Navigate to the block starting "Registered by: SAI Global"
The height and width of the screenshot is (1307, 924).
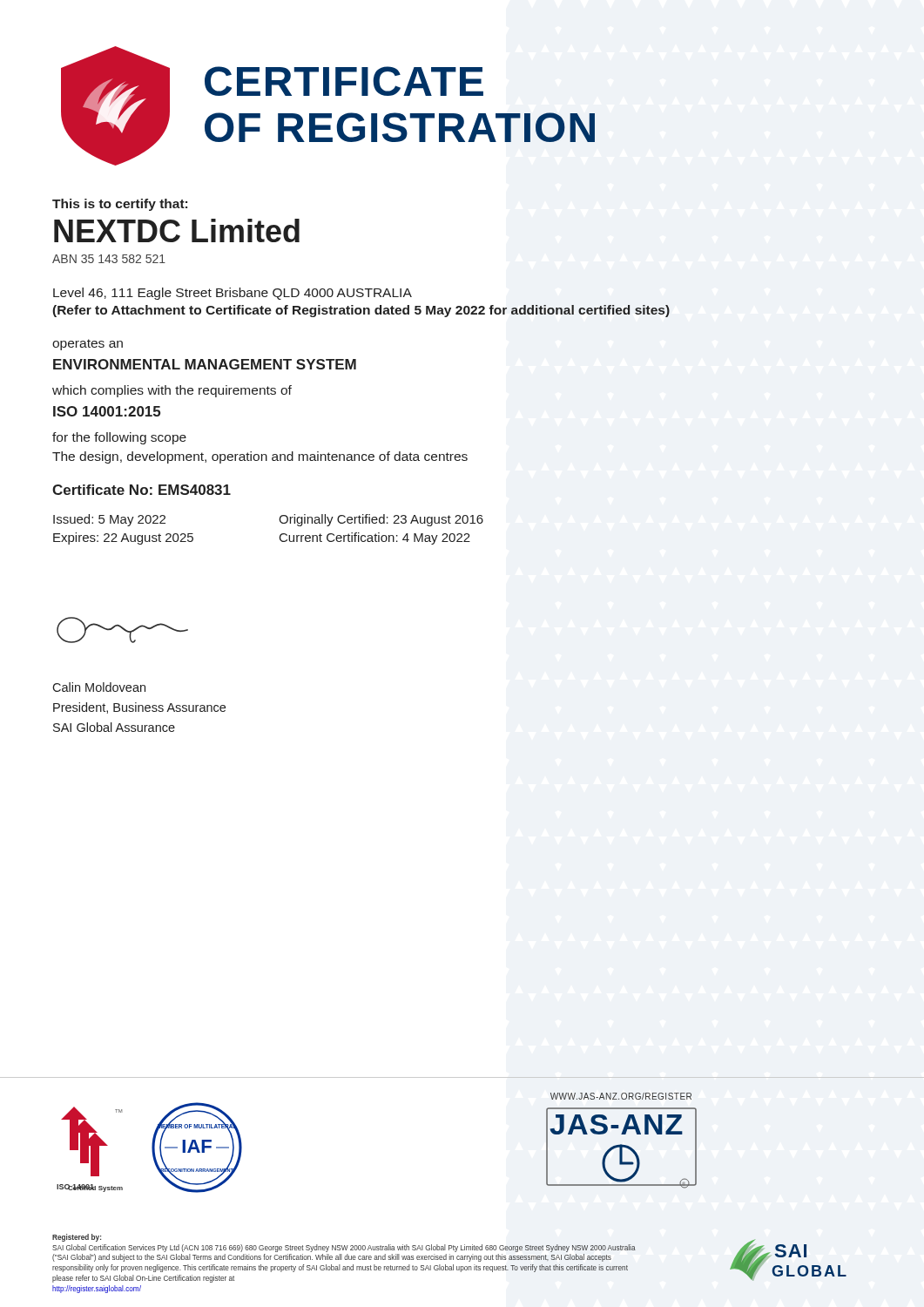(x=344, y=1263)
